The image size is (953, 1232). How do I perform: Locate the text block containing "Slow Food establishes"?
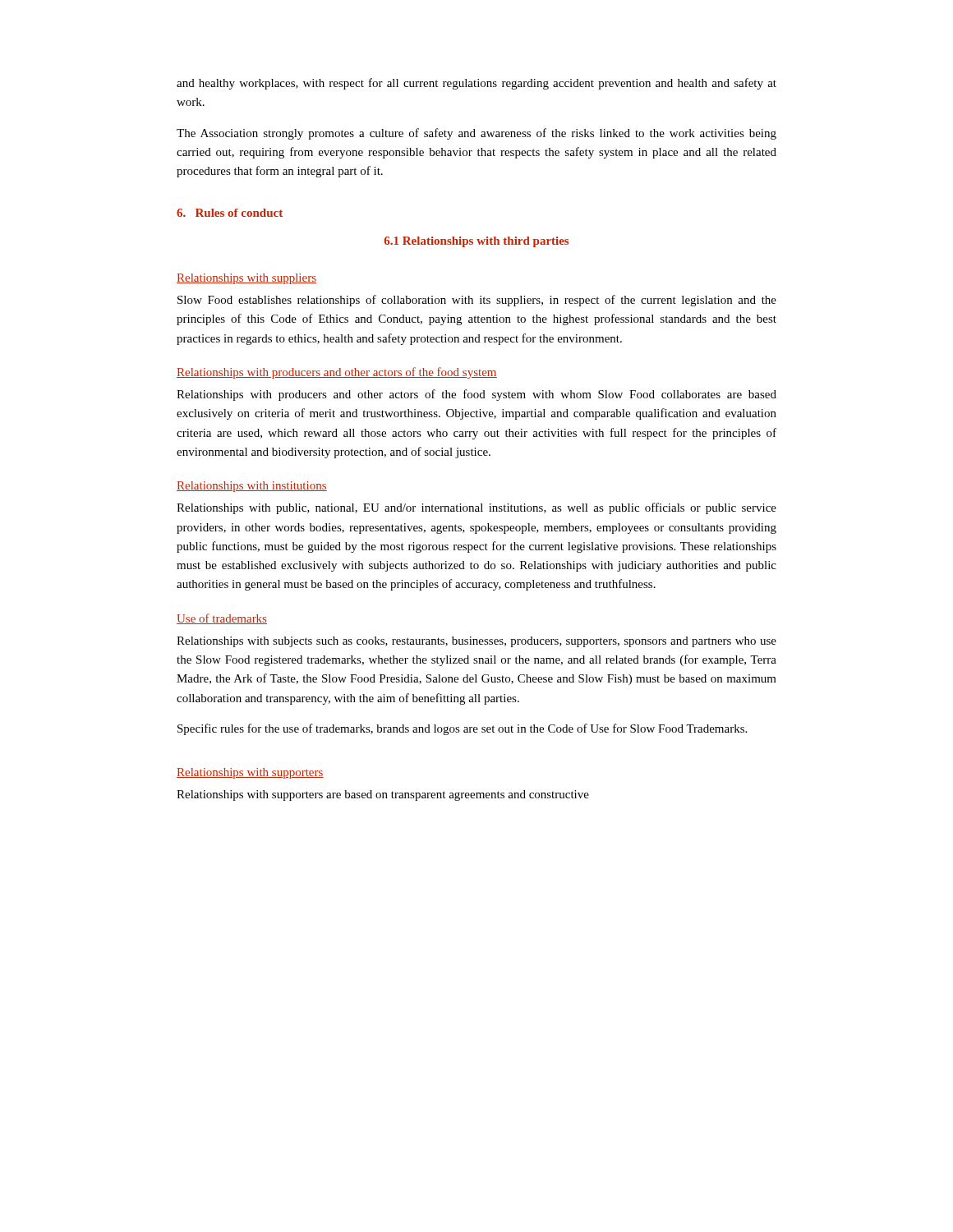(476, 319)
